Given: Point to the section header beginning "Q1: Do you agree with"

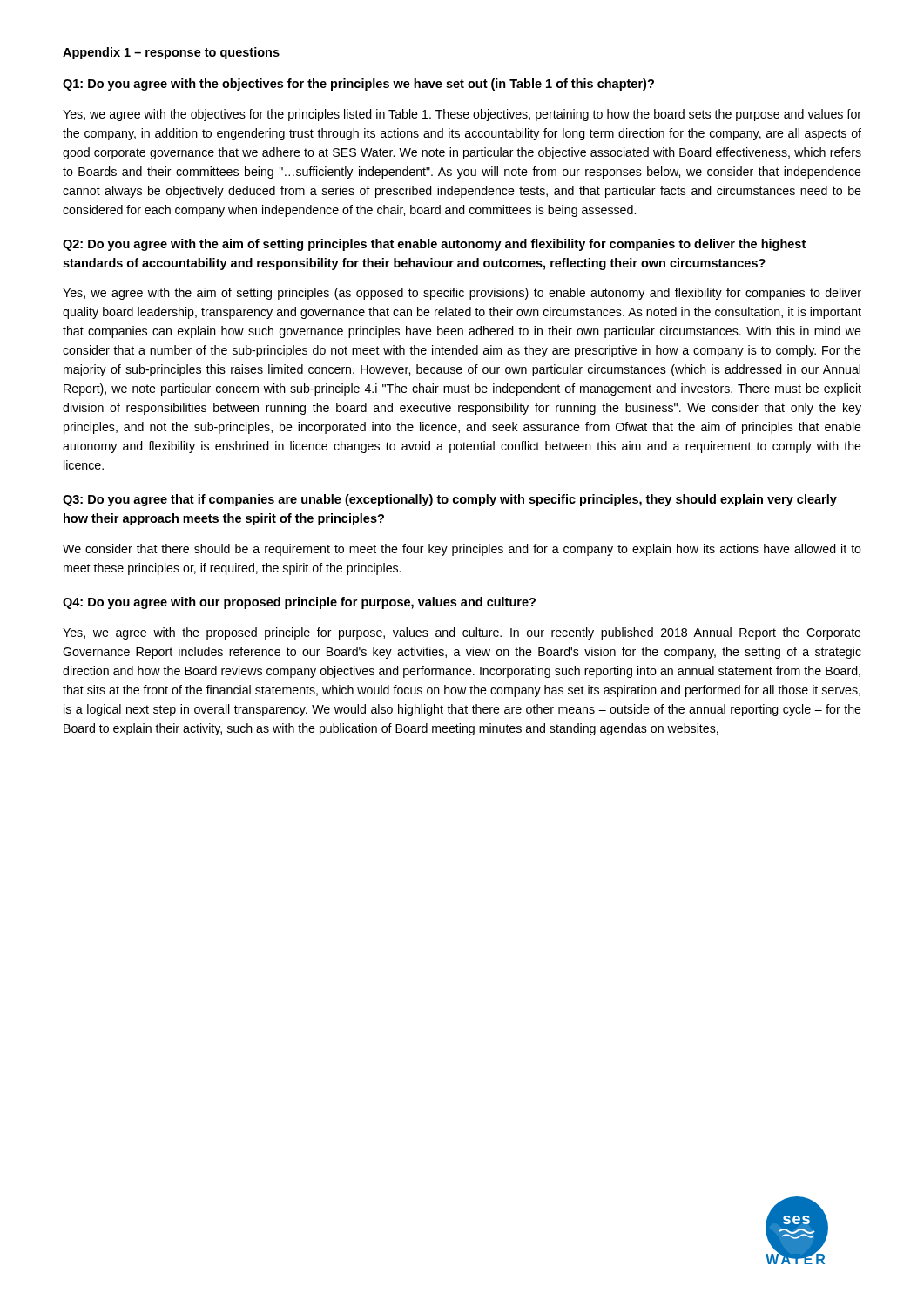Looking at the screenshot, I should pos(359,84).
